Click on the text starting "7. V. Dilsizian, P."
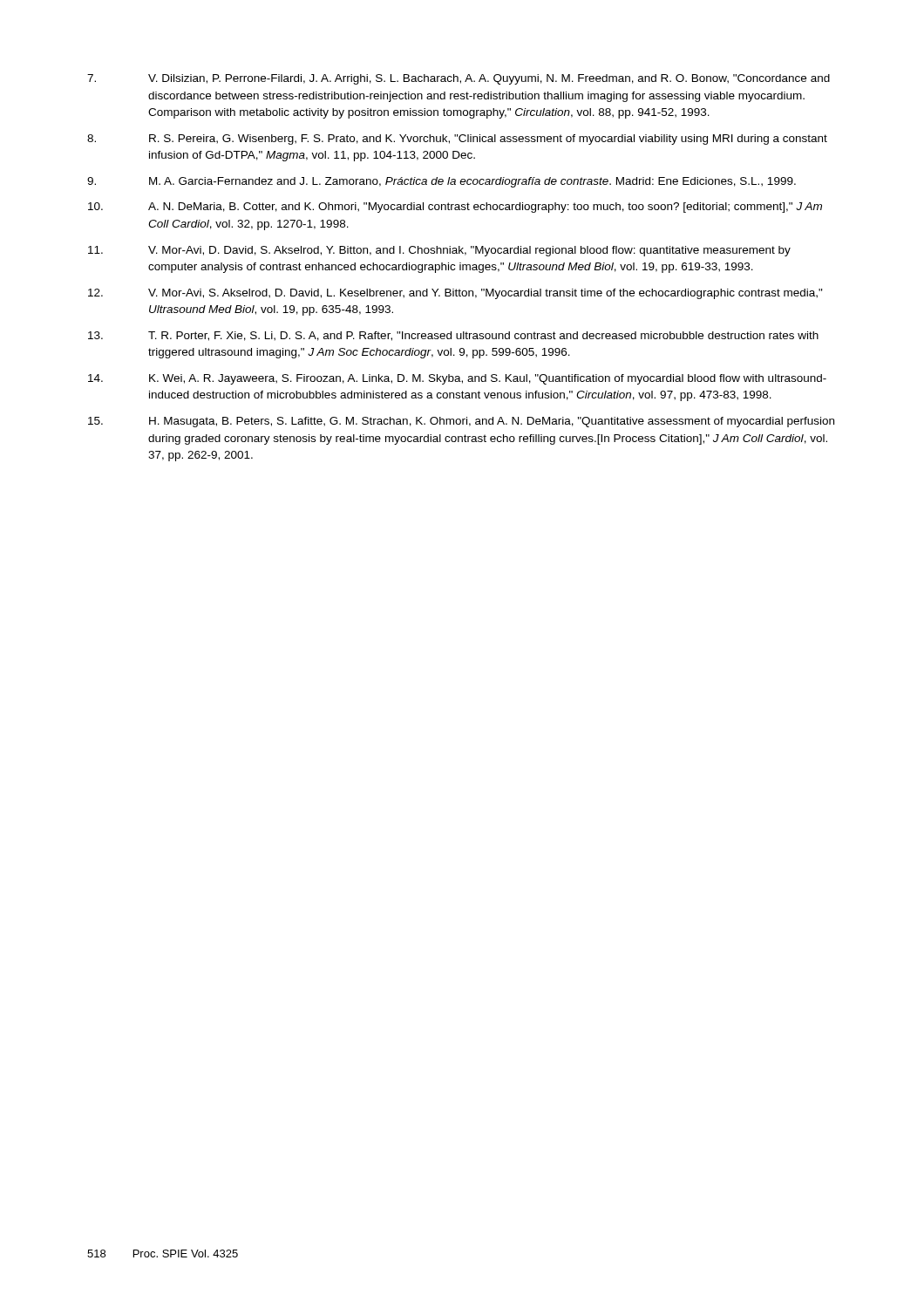Image resolution: width=924 pixels, height=1308 pixels. pyautogui.click(x=462, y=95)
